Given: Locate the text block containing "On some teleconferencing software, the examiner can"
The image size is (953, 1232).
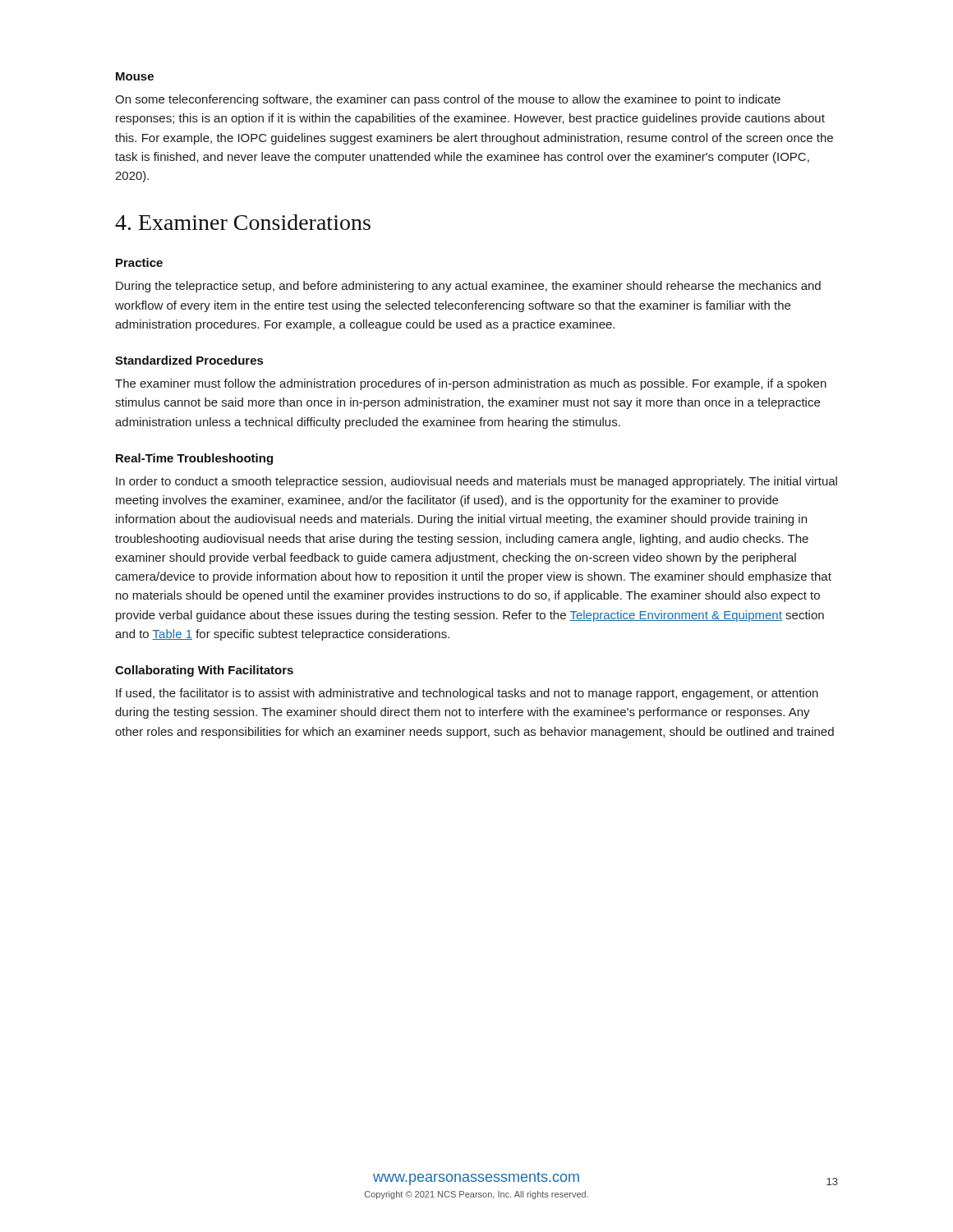Looking at the screenshot, I should point(474,137).
